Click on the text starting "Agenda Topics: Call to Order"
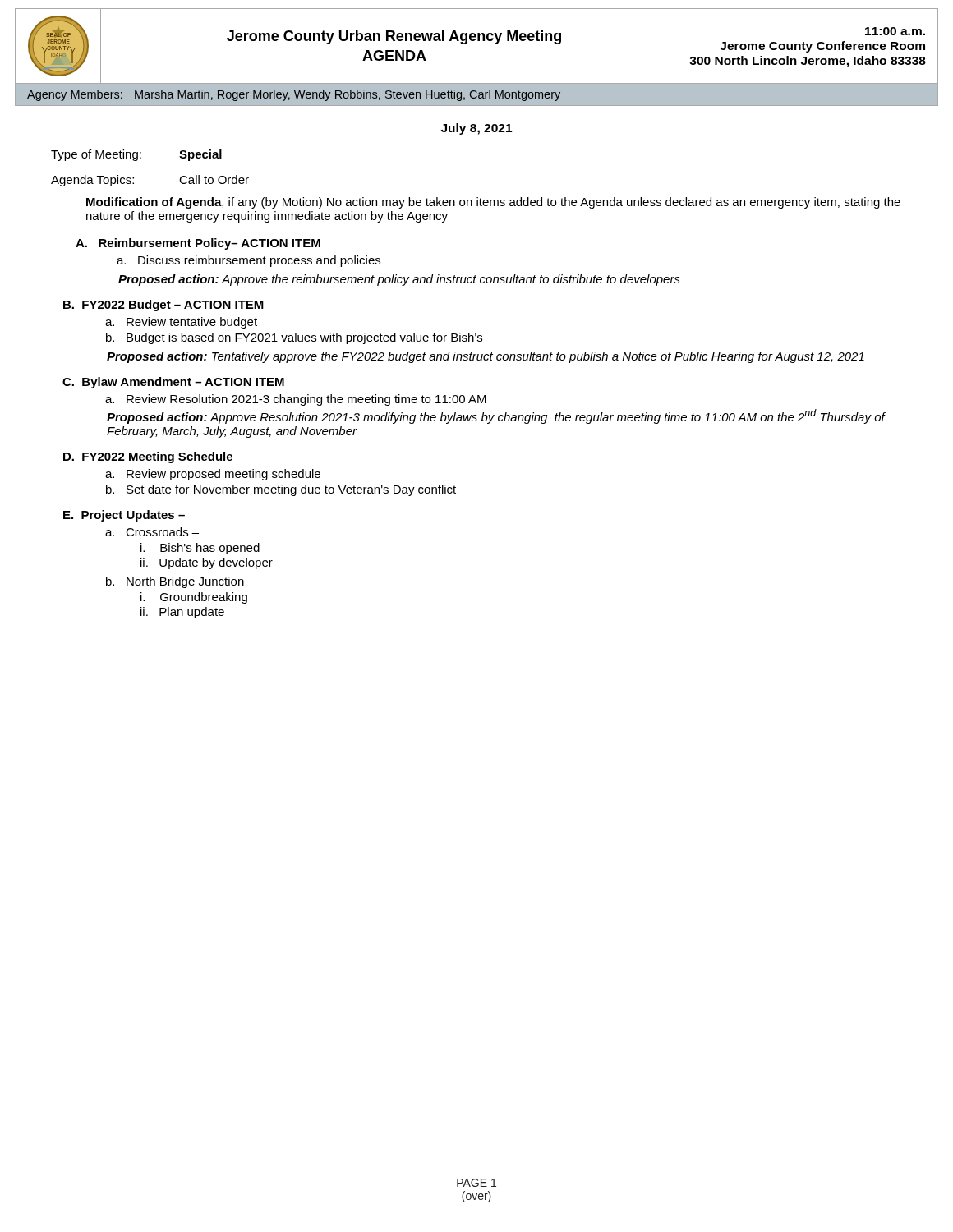This screenshot has height=1232, width=953. click(x=90, y=180)
